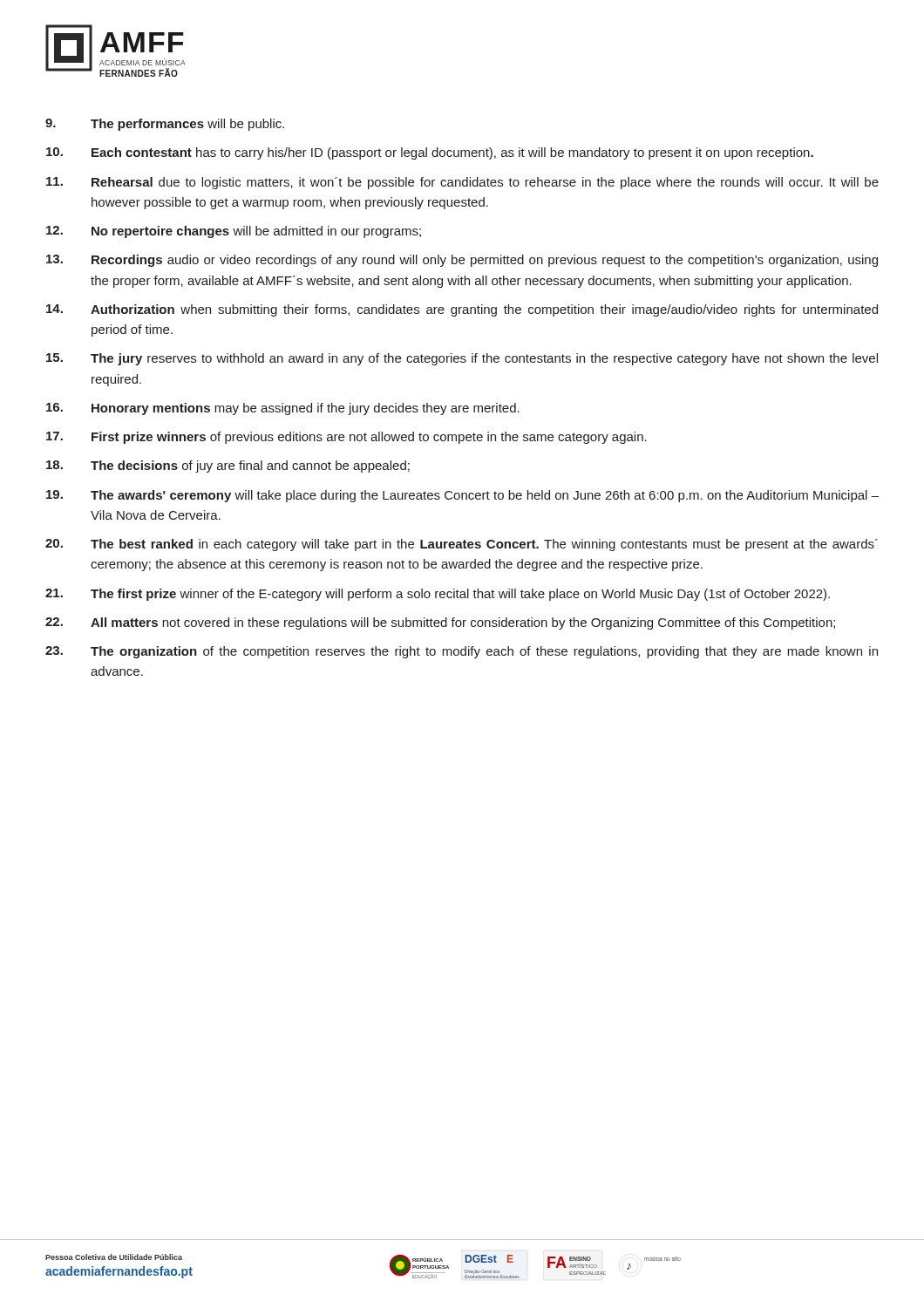Navigate to the region starting "14. Authorization when"
The width and height of the screenshot is (924, 1308).
(x=462, y=319)
